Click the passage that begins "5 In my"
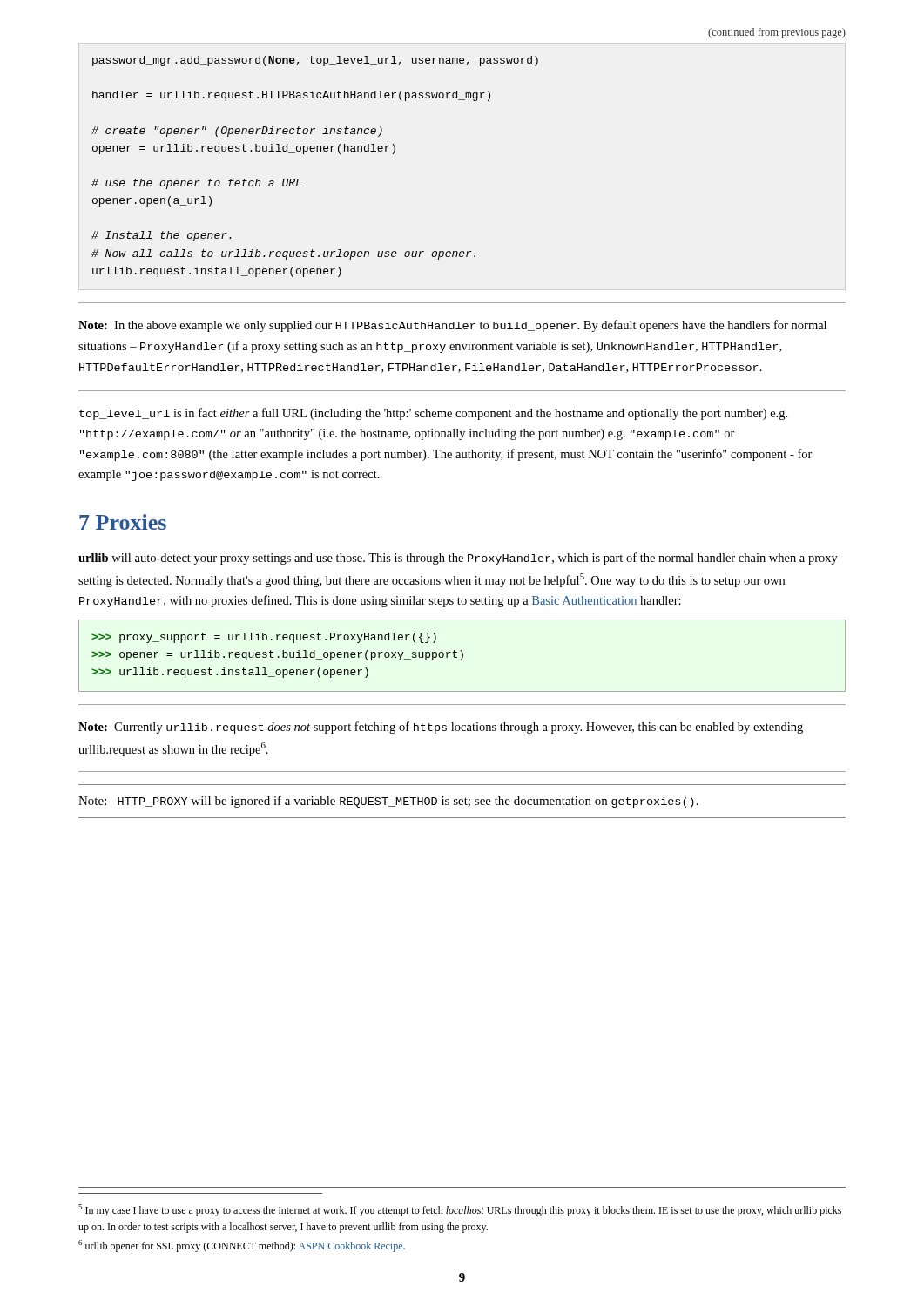 462,1224
